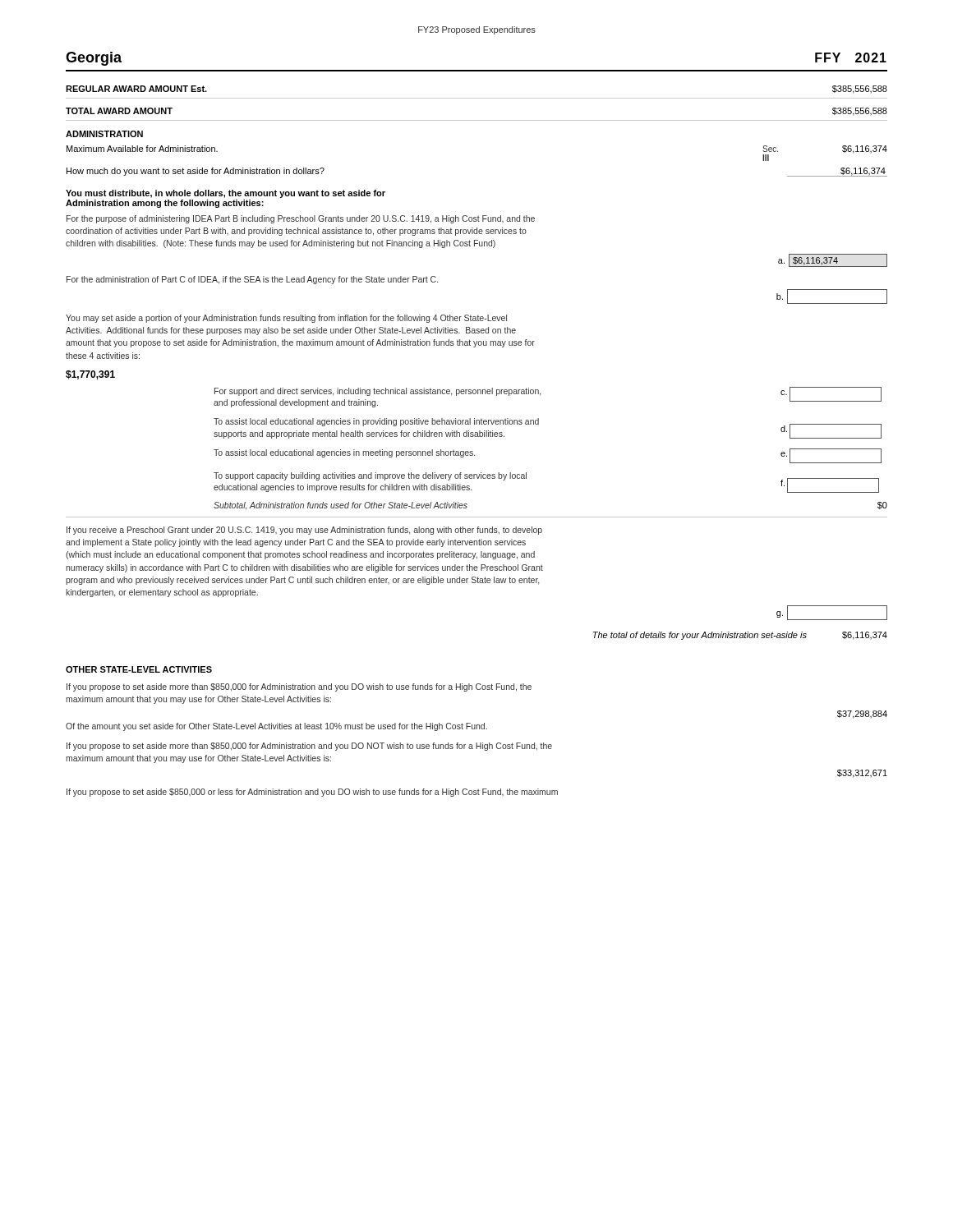Click on the text block containing "The total of details for your"
Viewport: 953px width, 1232px height.
(x=740, y=635)
